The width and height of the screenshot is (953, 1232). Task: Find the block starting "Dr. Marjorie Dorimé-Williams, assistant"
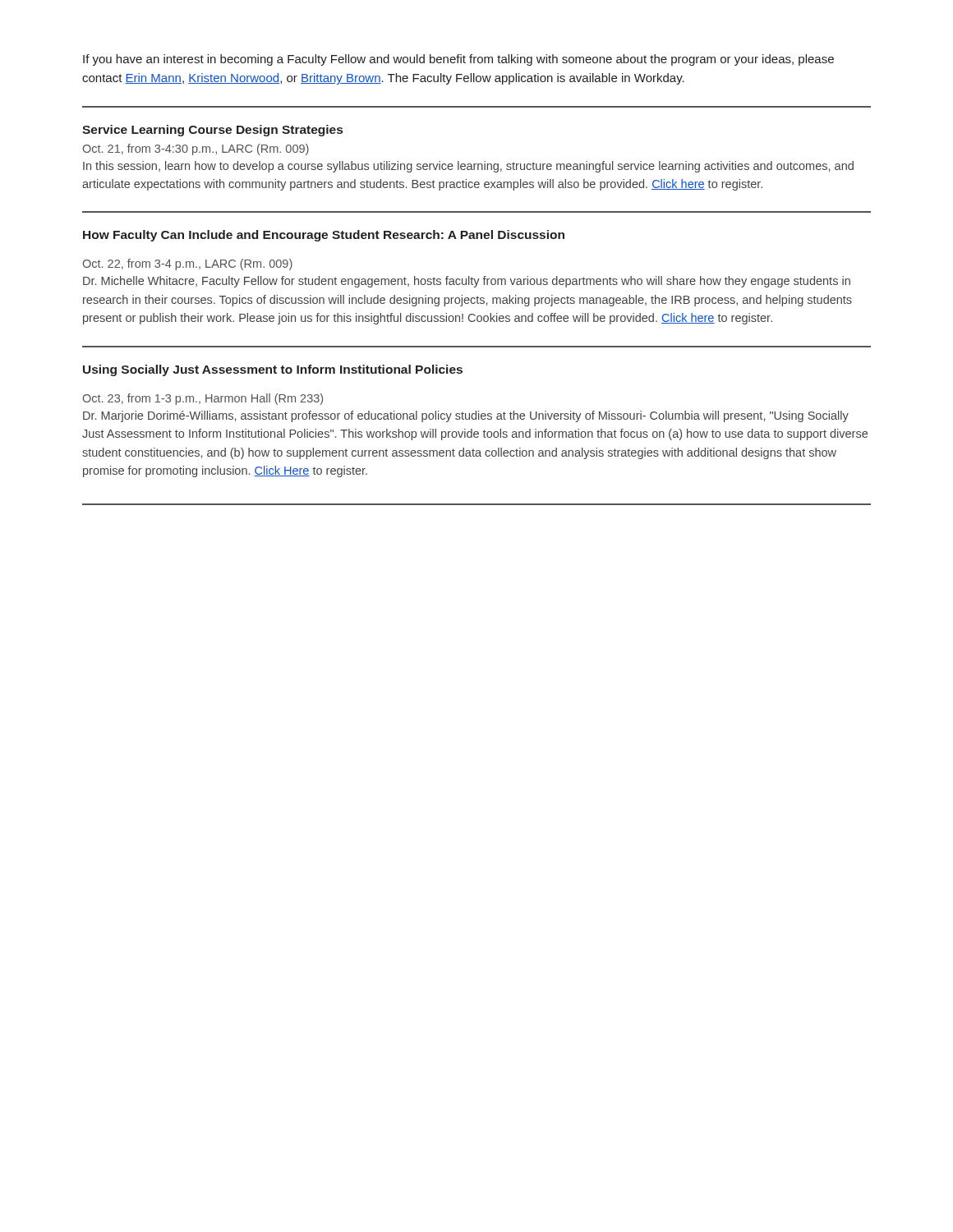point(475,443)
